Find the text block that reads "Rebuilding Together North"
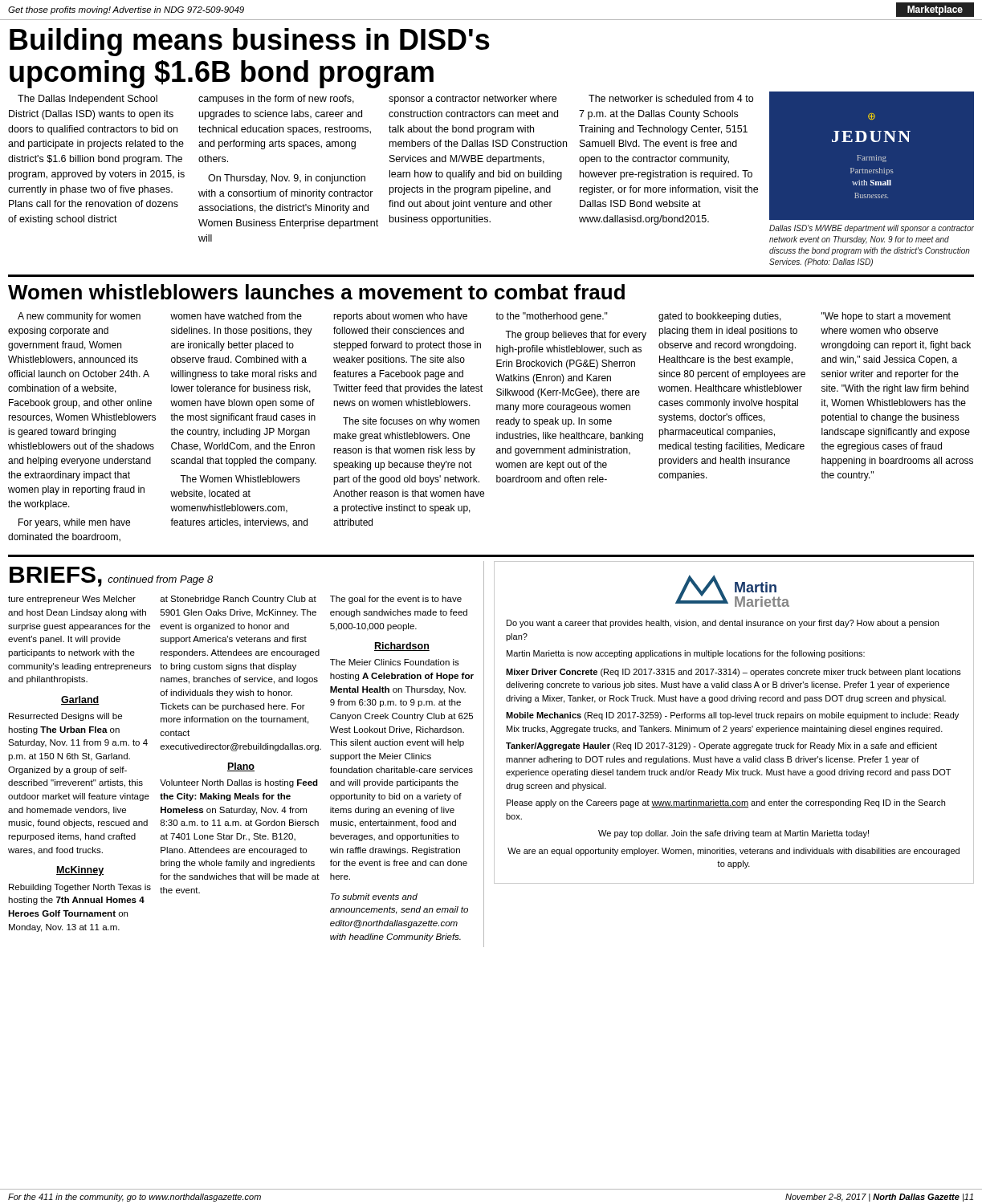 80,907
